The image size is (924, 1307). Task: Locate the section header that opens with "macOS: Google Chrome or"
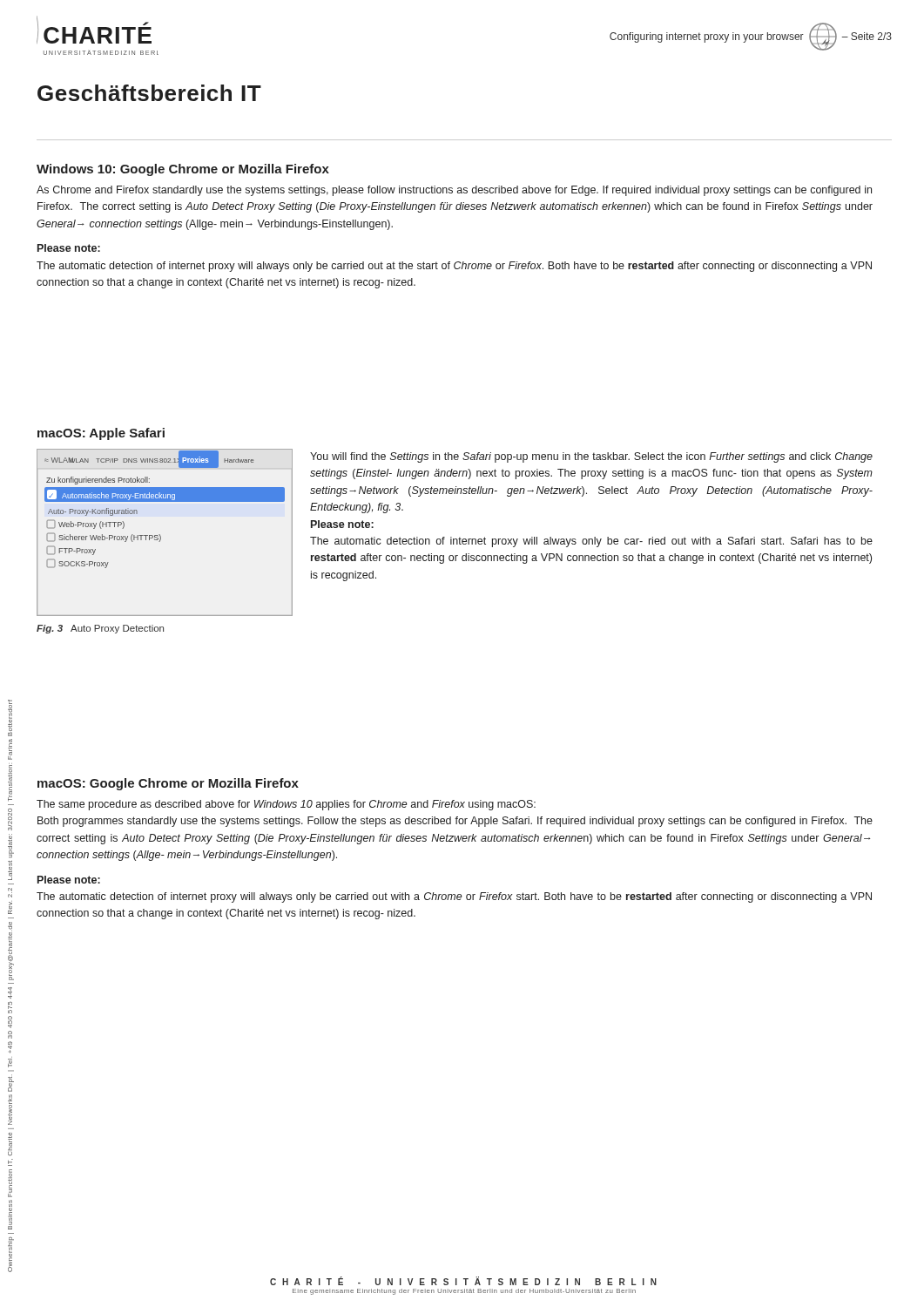coord(168,783)
